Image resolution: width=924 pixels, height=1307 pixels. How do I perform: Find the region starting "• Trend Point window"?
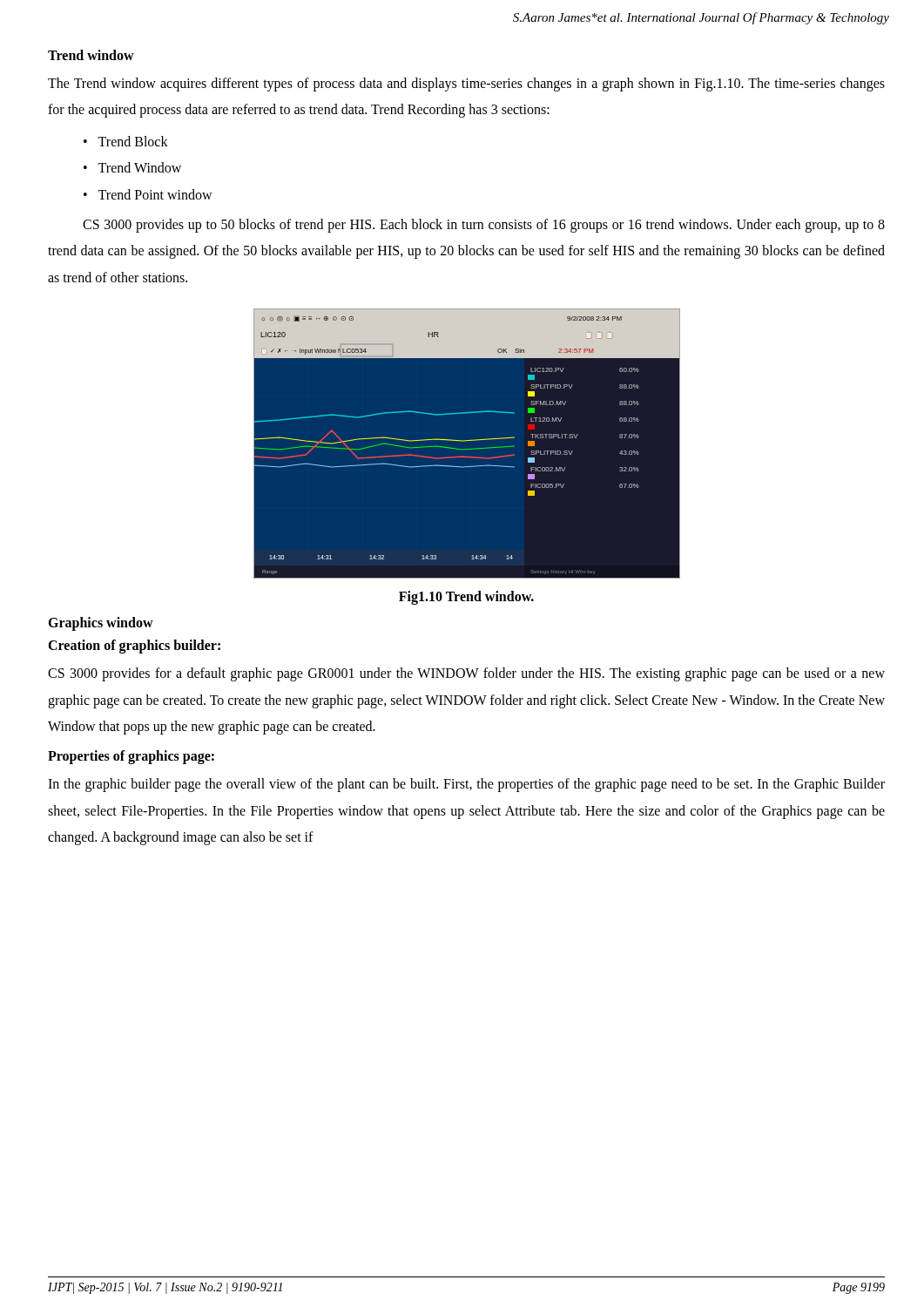(x=147, y=195)
